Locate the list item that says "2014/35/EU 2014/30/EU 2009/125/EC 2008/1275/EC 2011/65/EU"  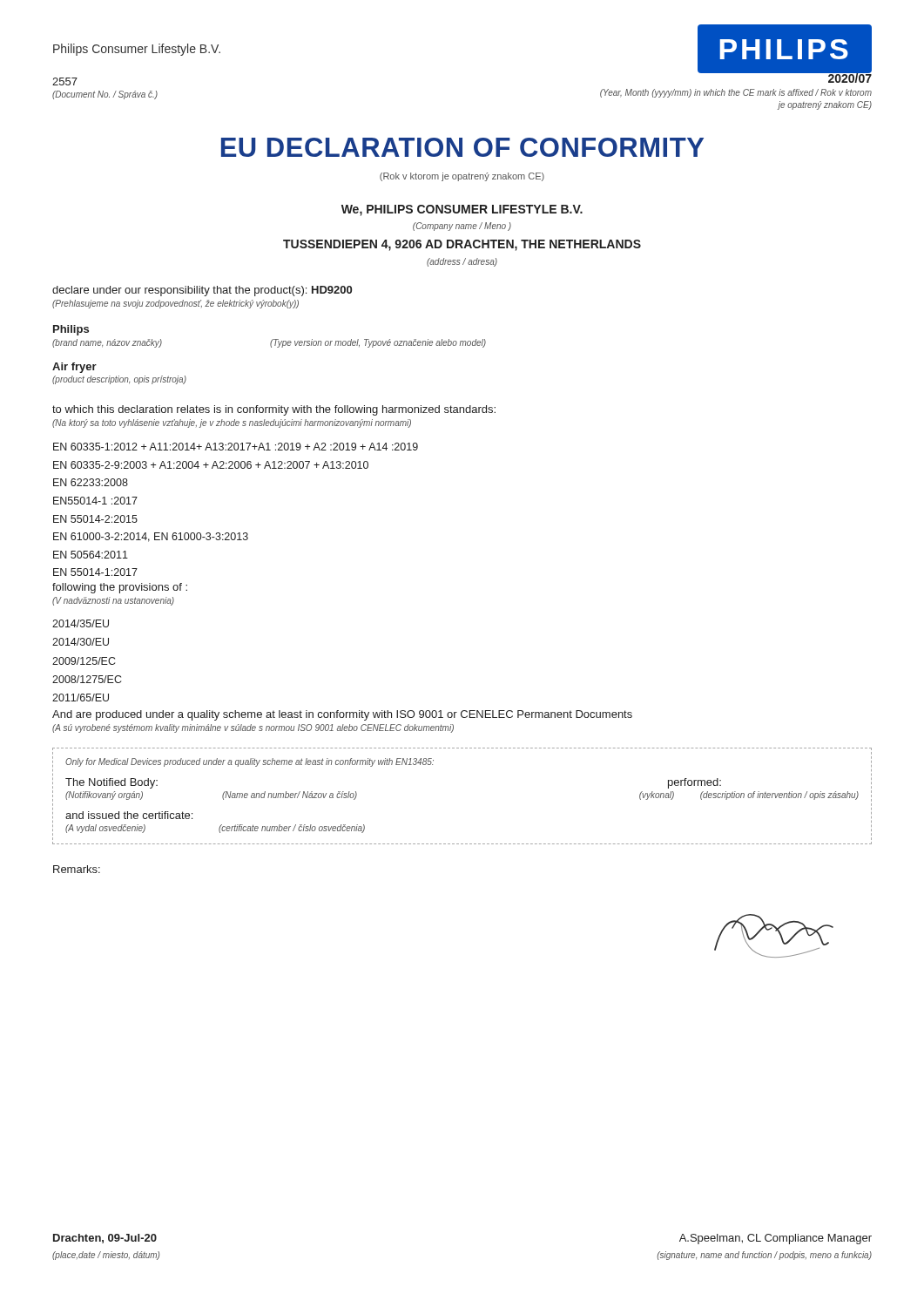pyautogui.click(x=87, y=661)
